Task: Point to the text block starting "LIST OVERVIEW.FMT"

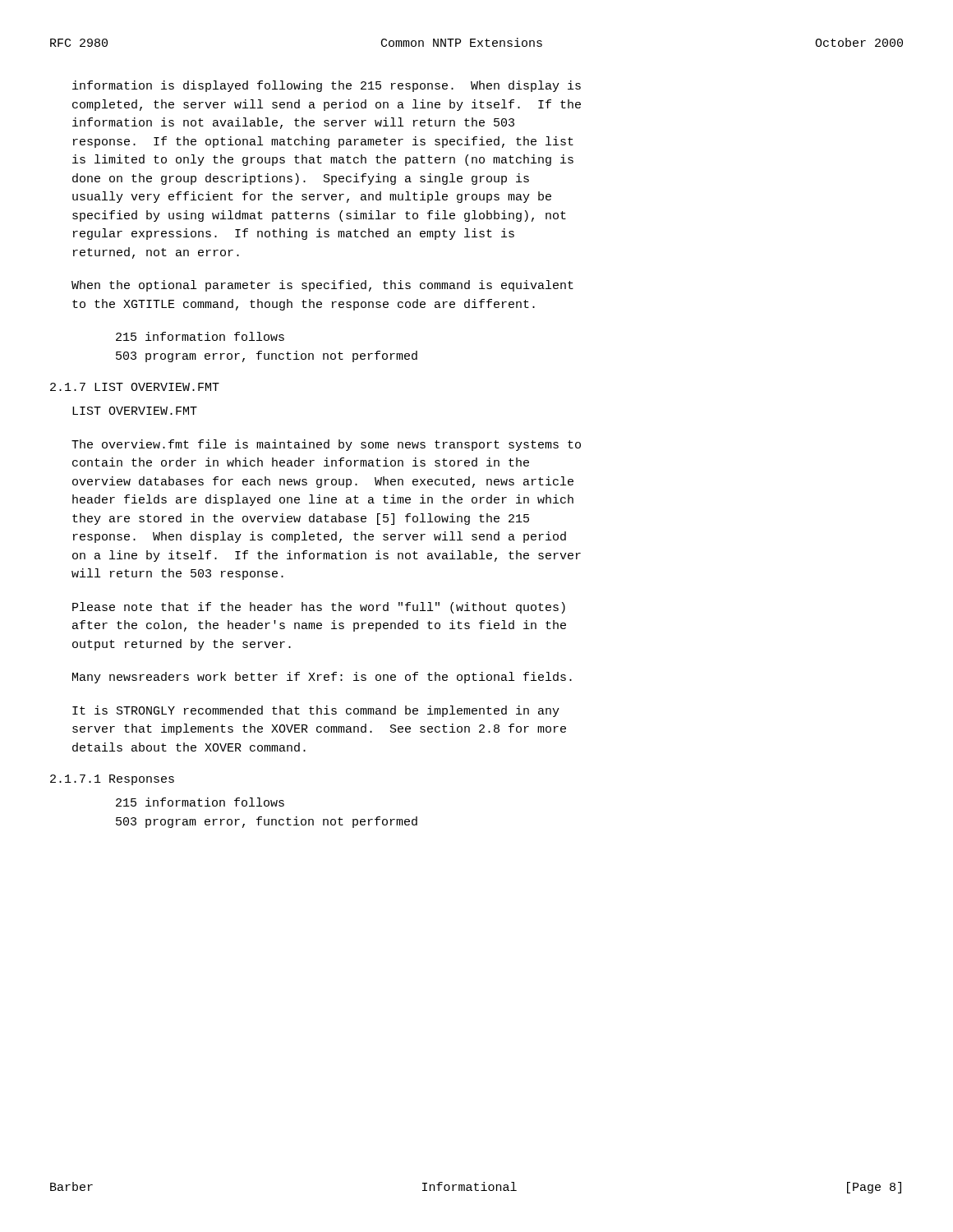Action: pyautogui.click(x=123, y=412)
